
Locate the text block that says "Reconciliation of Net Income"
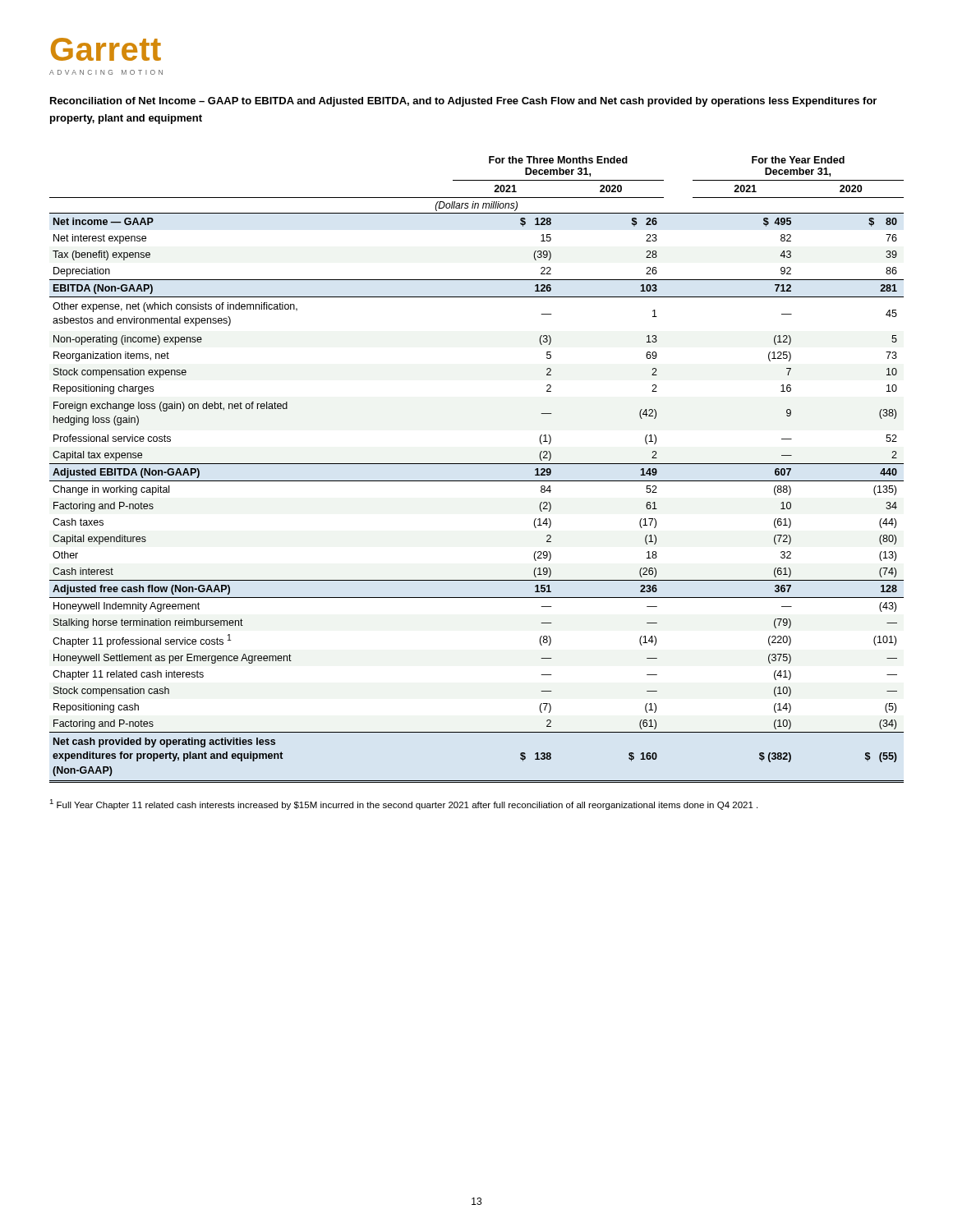(463, 109)
